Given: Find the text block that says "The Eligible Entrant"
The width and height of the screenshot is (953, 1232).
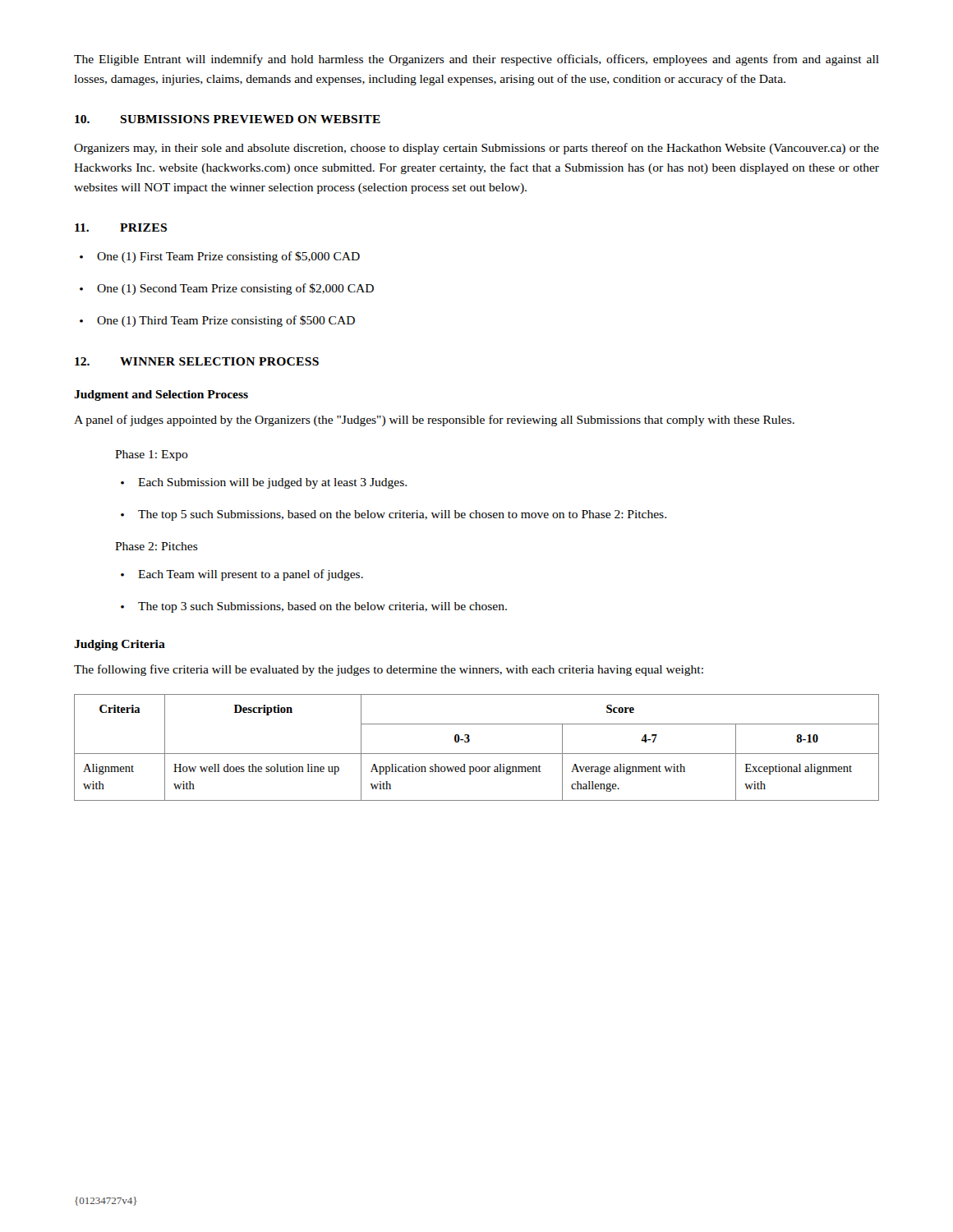Looking at the screenshot, I should pyautogui.click(x=476, y=69).
